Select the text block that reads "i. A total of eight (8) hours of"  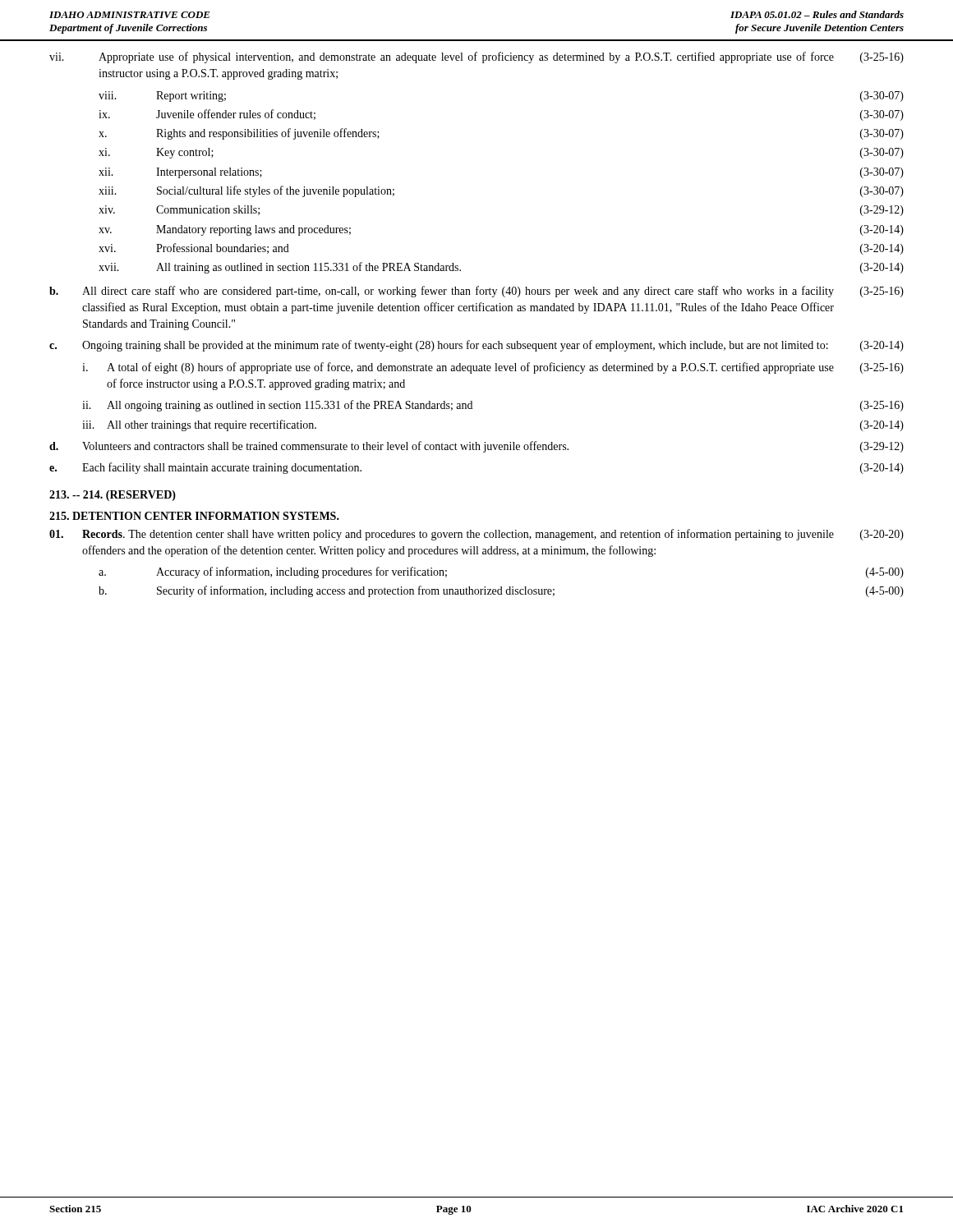[x=493, y=376]
